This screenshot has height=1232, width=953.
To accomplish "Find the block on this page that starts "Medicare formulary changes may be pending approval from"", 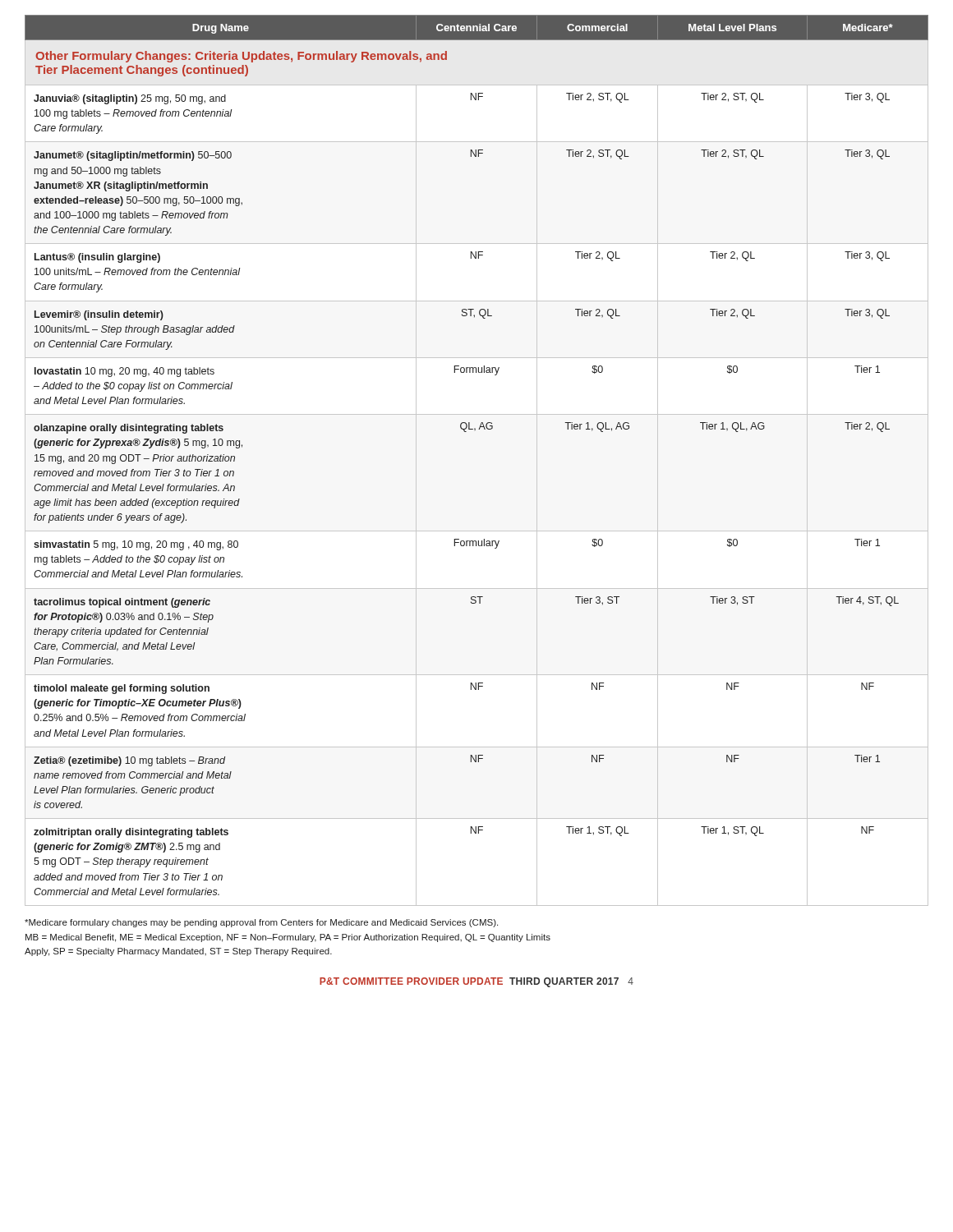I will [x=288, y=937].
